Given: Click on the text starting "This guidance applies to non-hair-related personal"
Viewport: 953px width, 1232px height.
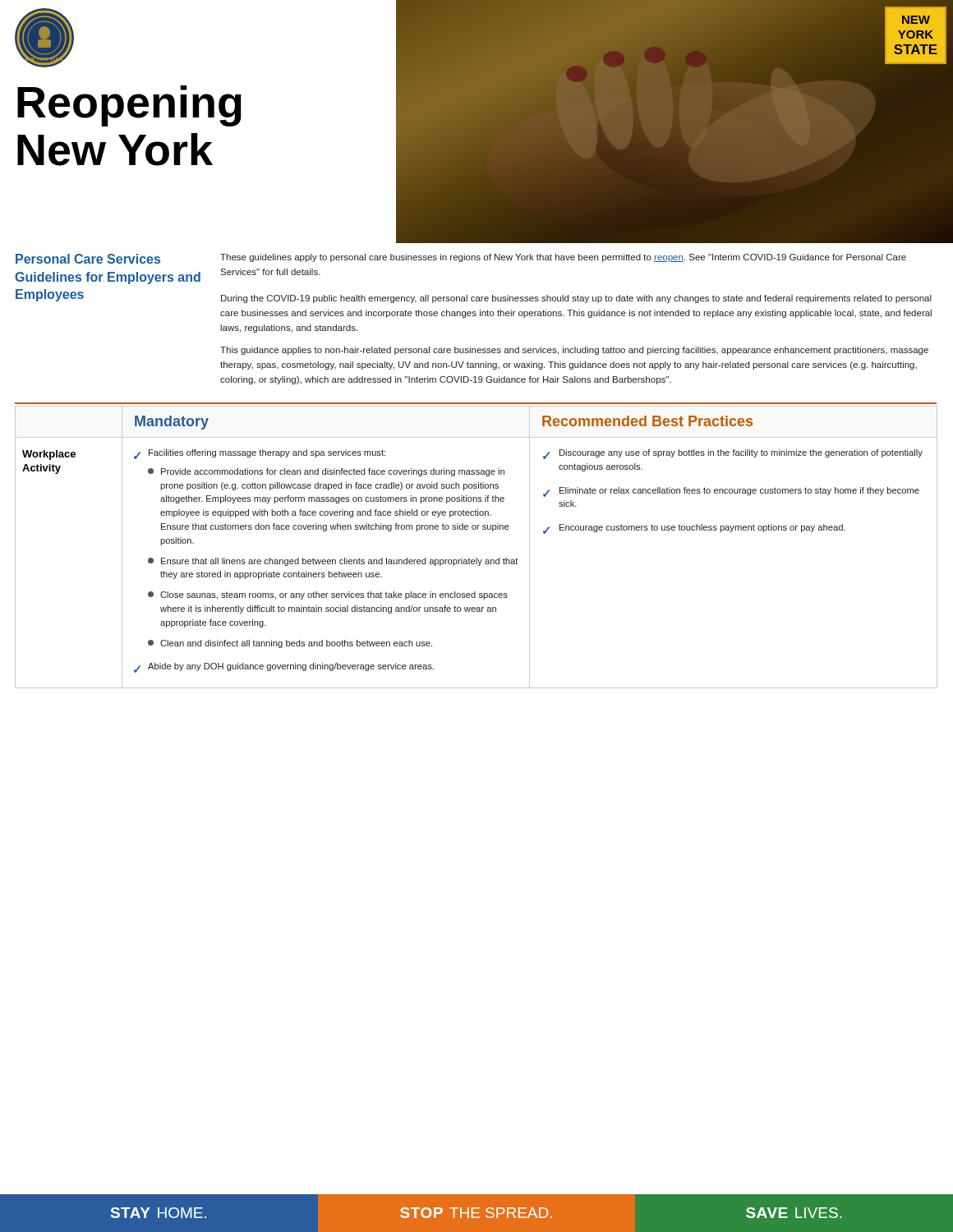Looking at the screenshot, I should point(579,365).
